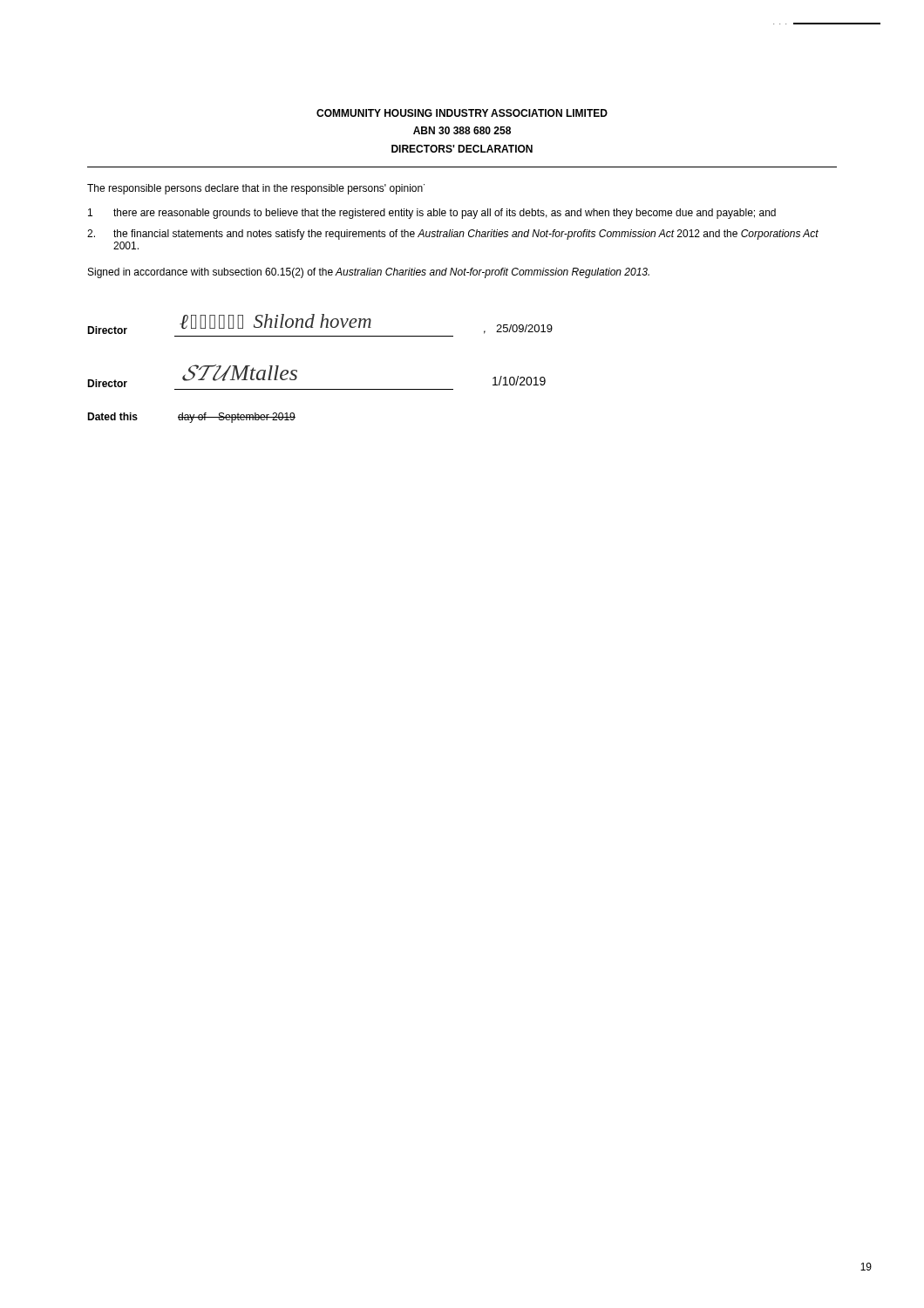
Task: Locate the text block with the text "Director ℓ𝓁𝓂𝓃𝓄𝓅𝓆 Shilond hovem ,"
Action: [320, 320]
